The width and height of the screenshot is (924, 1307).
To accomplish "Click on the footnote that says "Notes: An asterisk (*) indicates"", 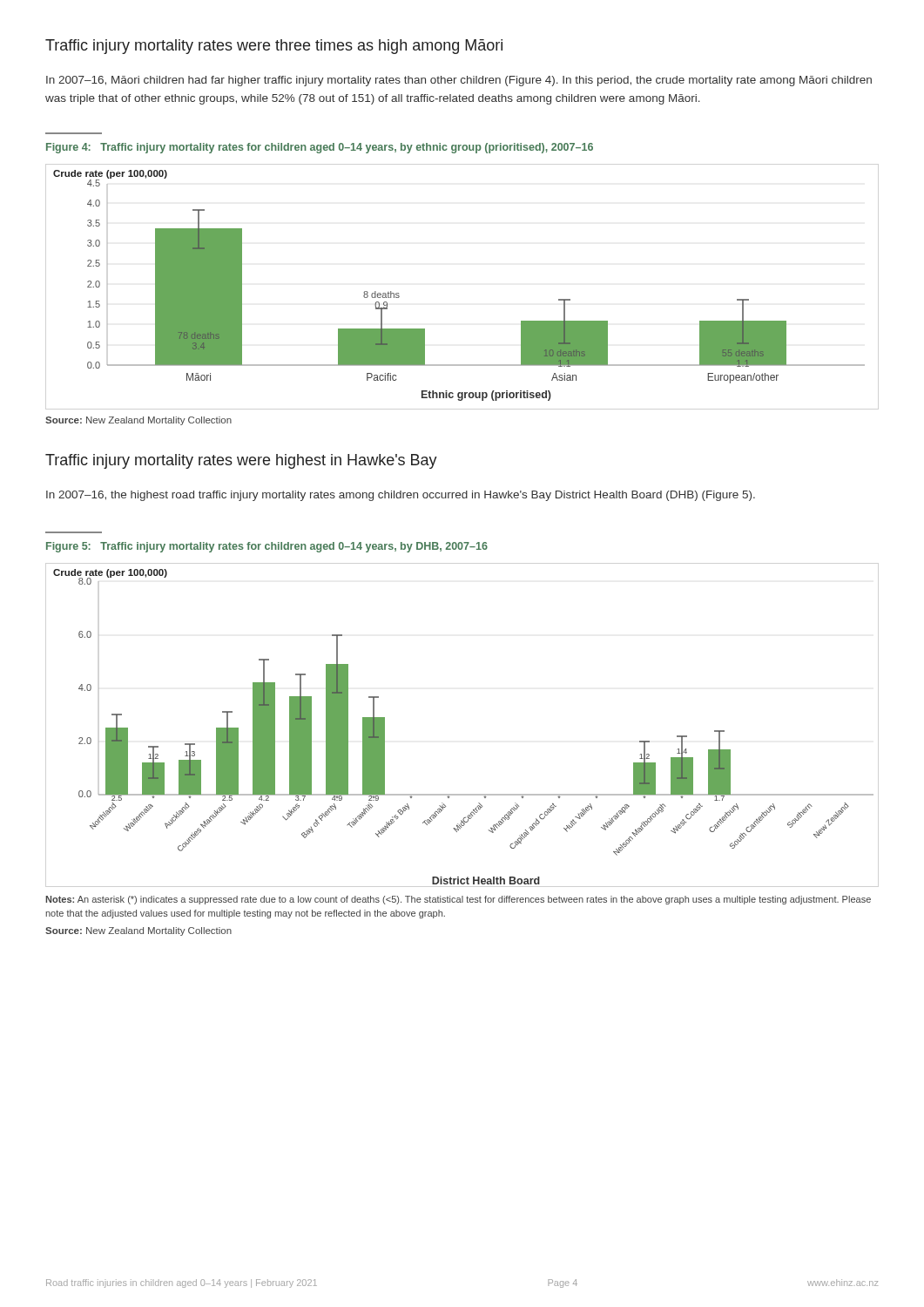I will [x=458, y=906].
